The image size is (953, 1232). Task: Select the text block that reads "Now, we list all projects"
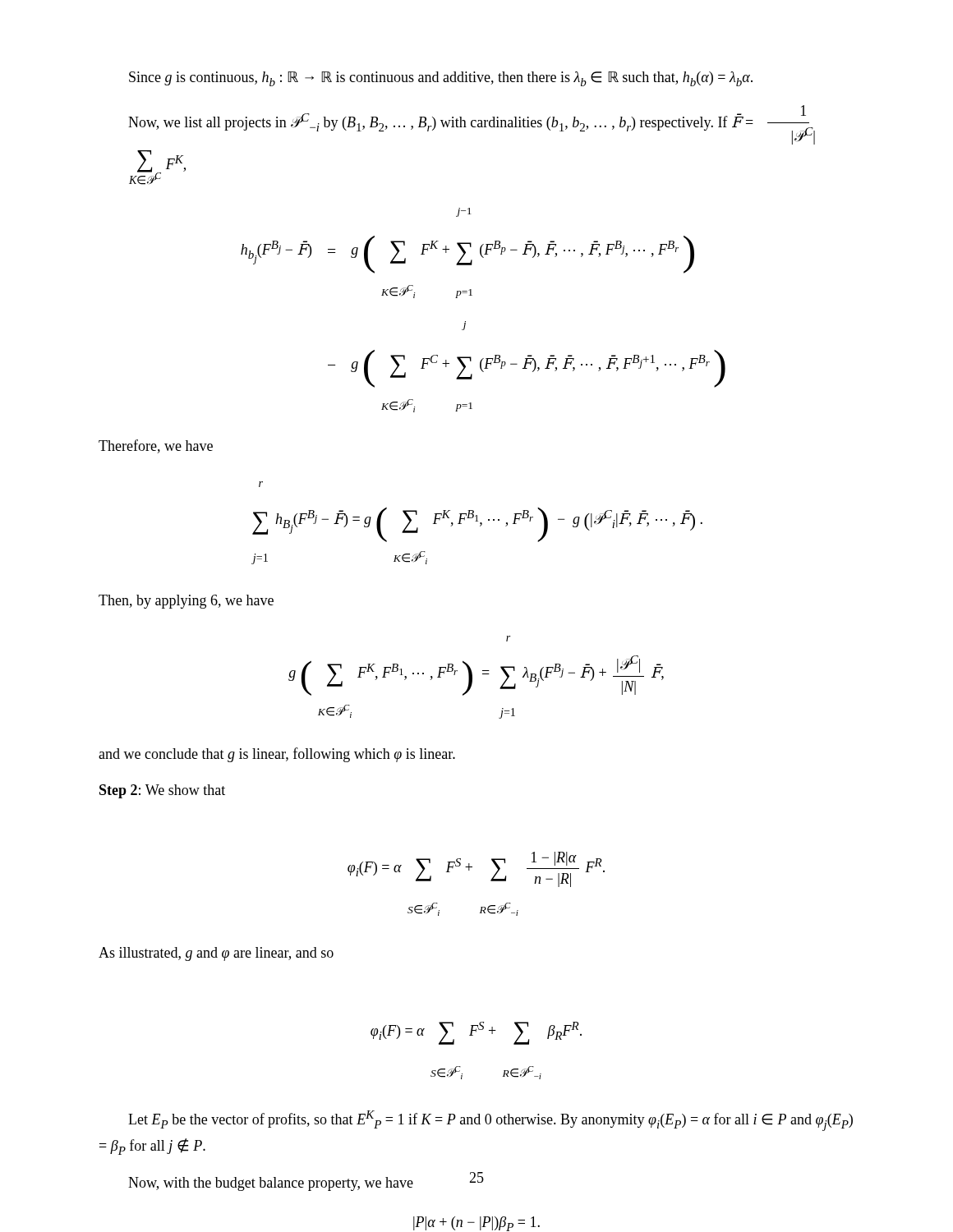point(461,144)
